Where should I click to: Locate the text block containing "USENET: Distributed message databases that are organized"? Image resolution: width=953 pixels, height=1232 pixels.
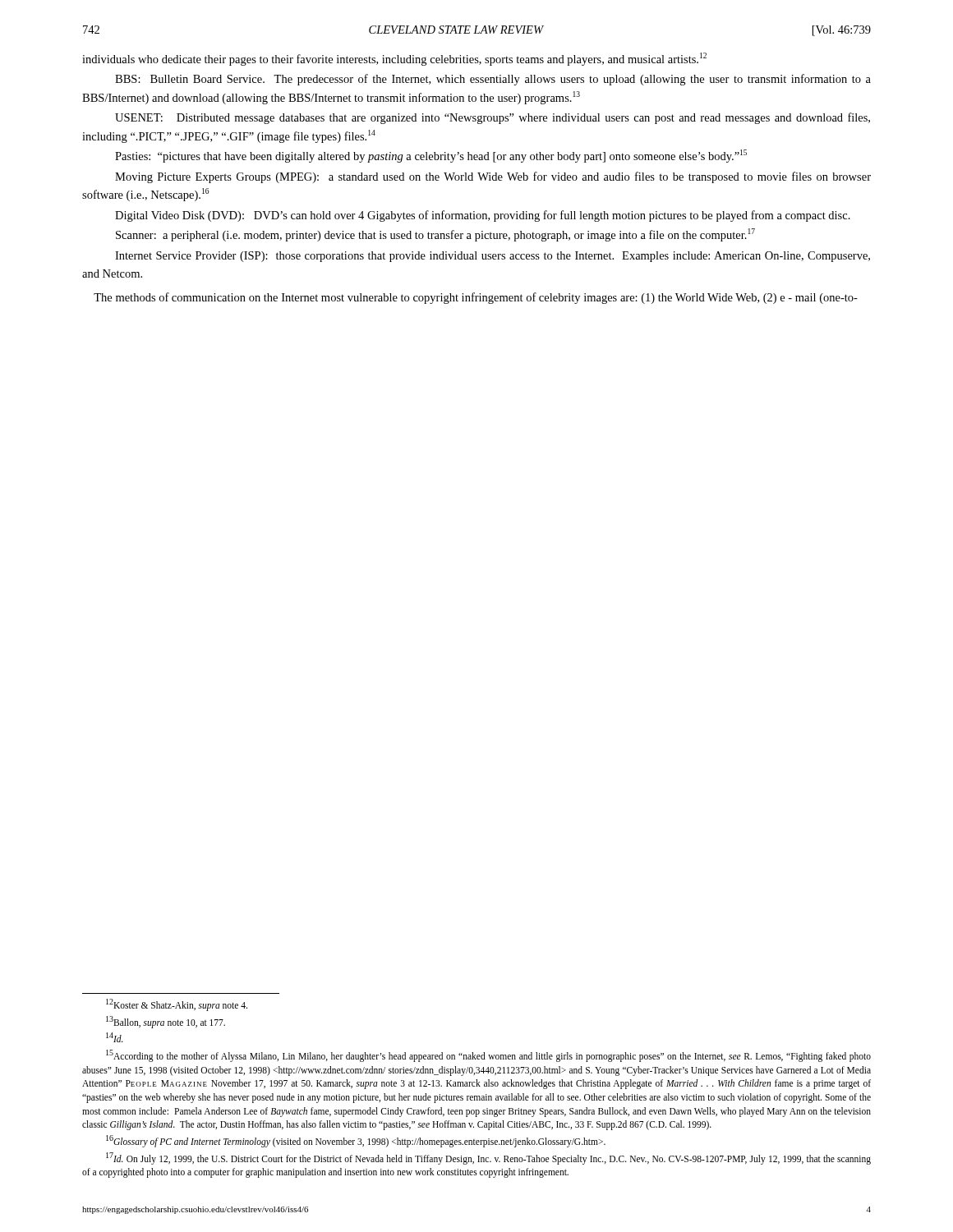pos(476,127)
